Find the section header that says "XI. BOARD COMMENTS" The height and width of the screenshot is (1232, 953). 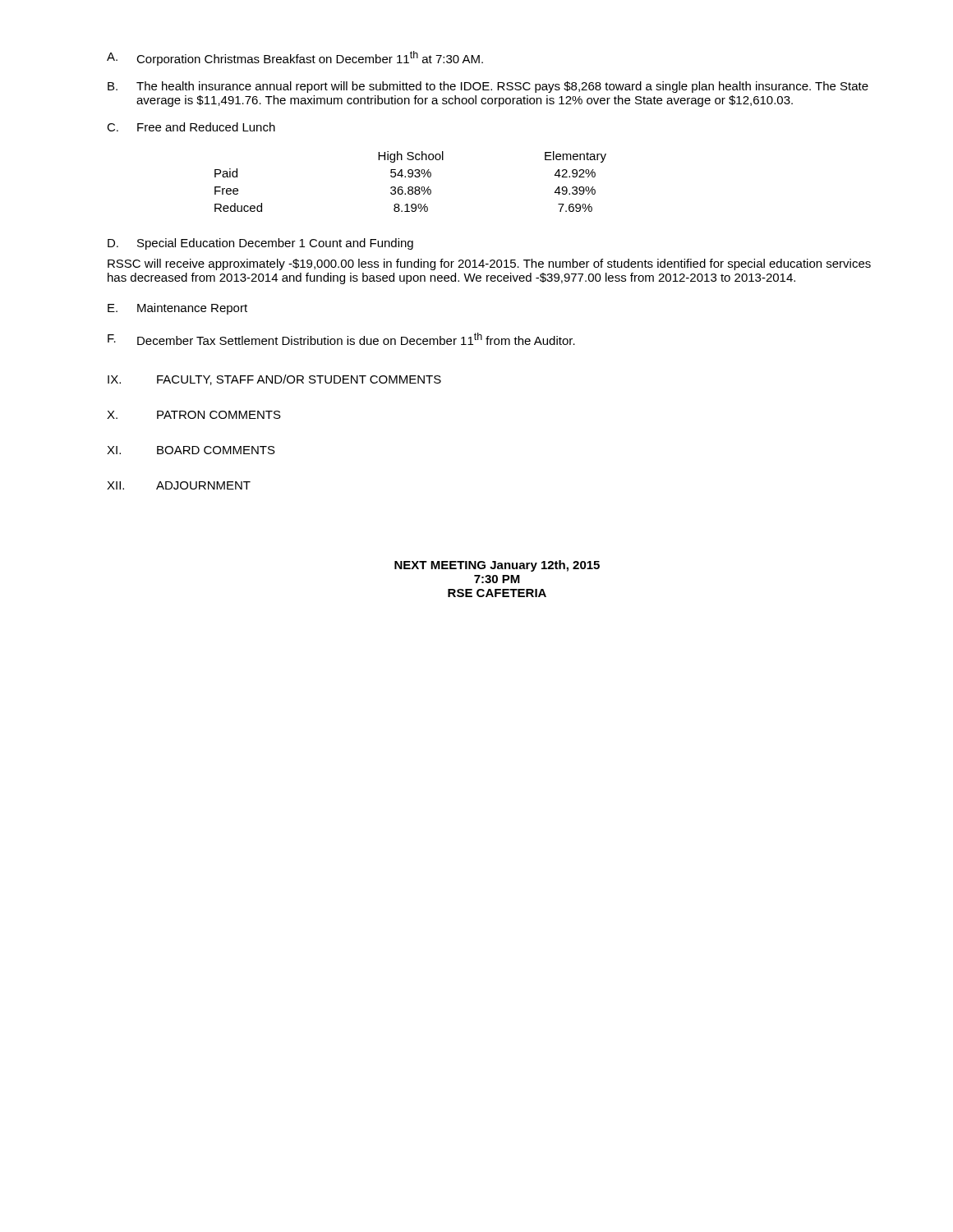[x=191, y=450]
